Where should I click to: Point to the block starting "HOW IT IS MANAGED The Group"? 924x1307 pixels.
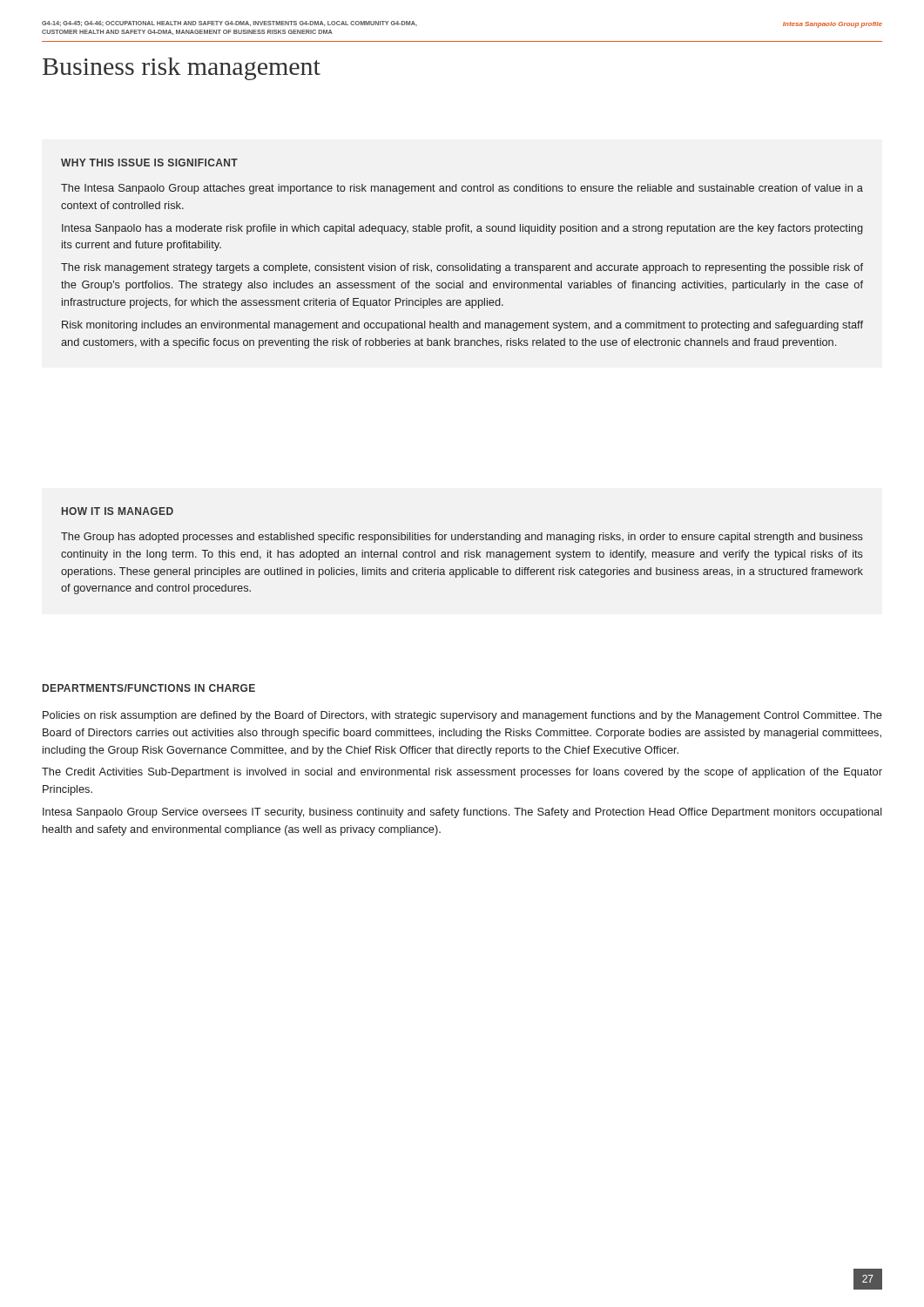coord(462,550)
